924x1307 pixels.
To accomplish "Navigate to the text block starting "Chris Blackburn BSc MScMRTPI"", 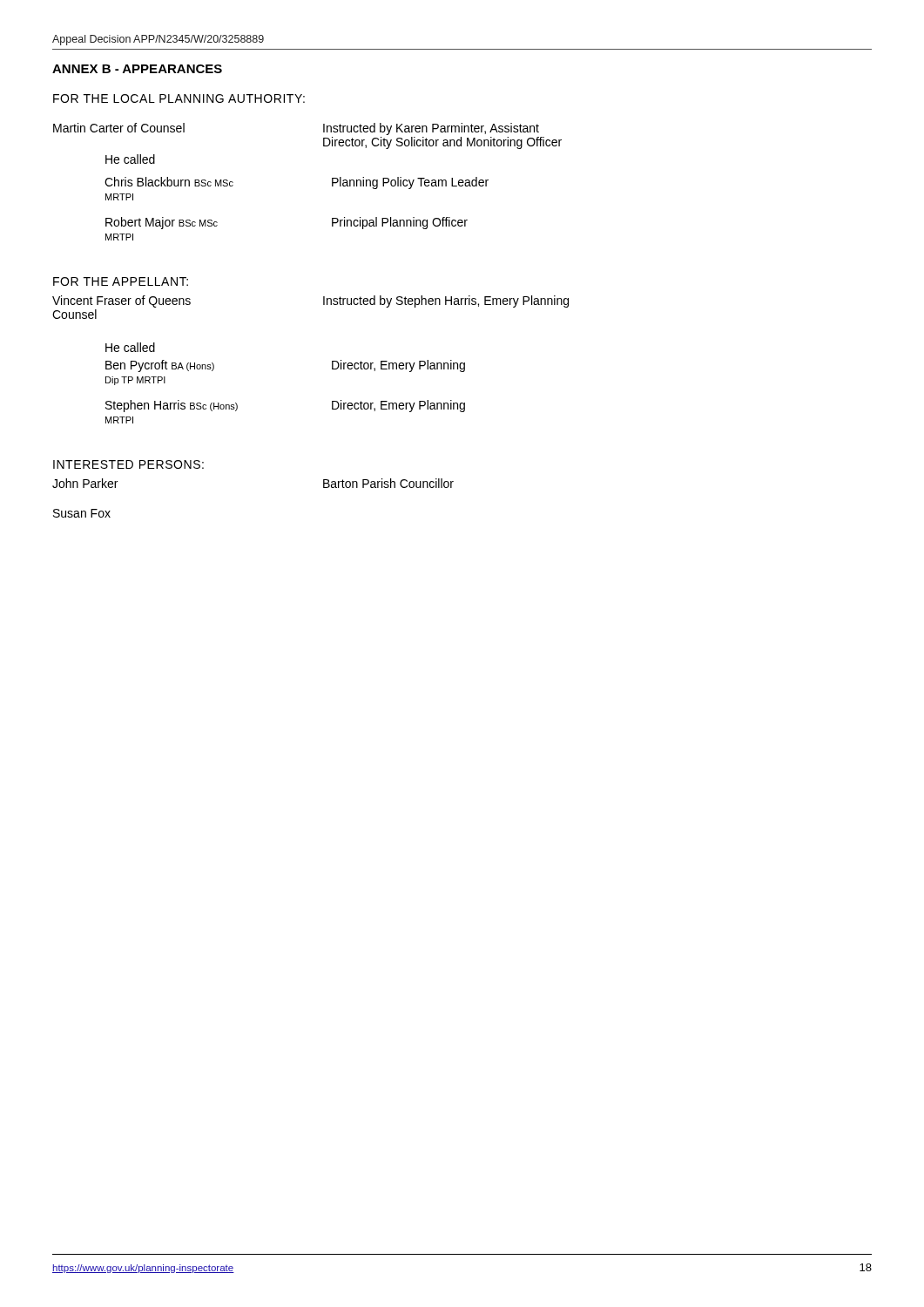I will click(x=488, y=189).
